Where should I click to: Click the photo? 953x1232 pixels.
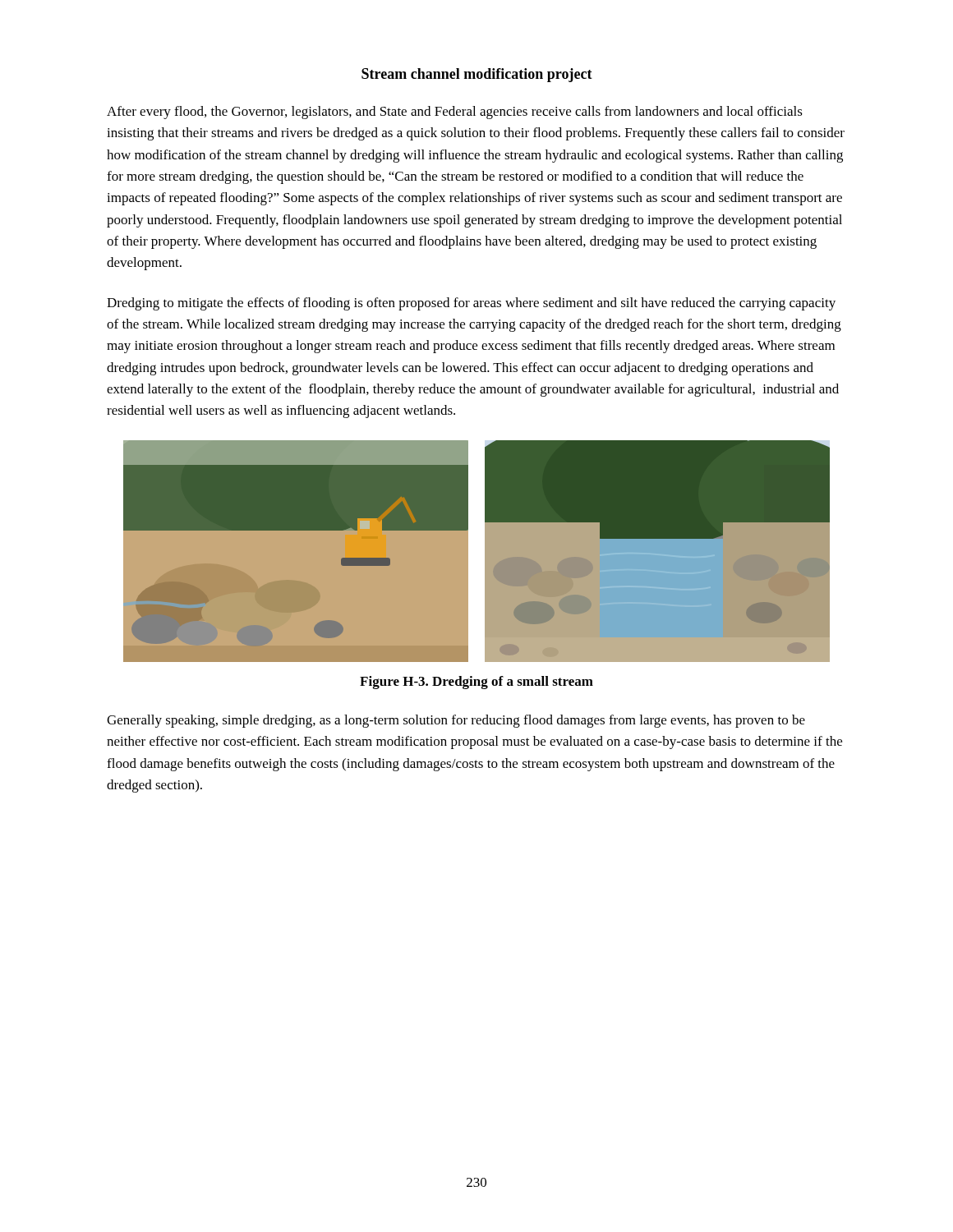pyautogui.click(x=476, y=551)
